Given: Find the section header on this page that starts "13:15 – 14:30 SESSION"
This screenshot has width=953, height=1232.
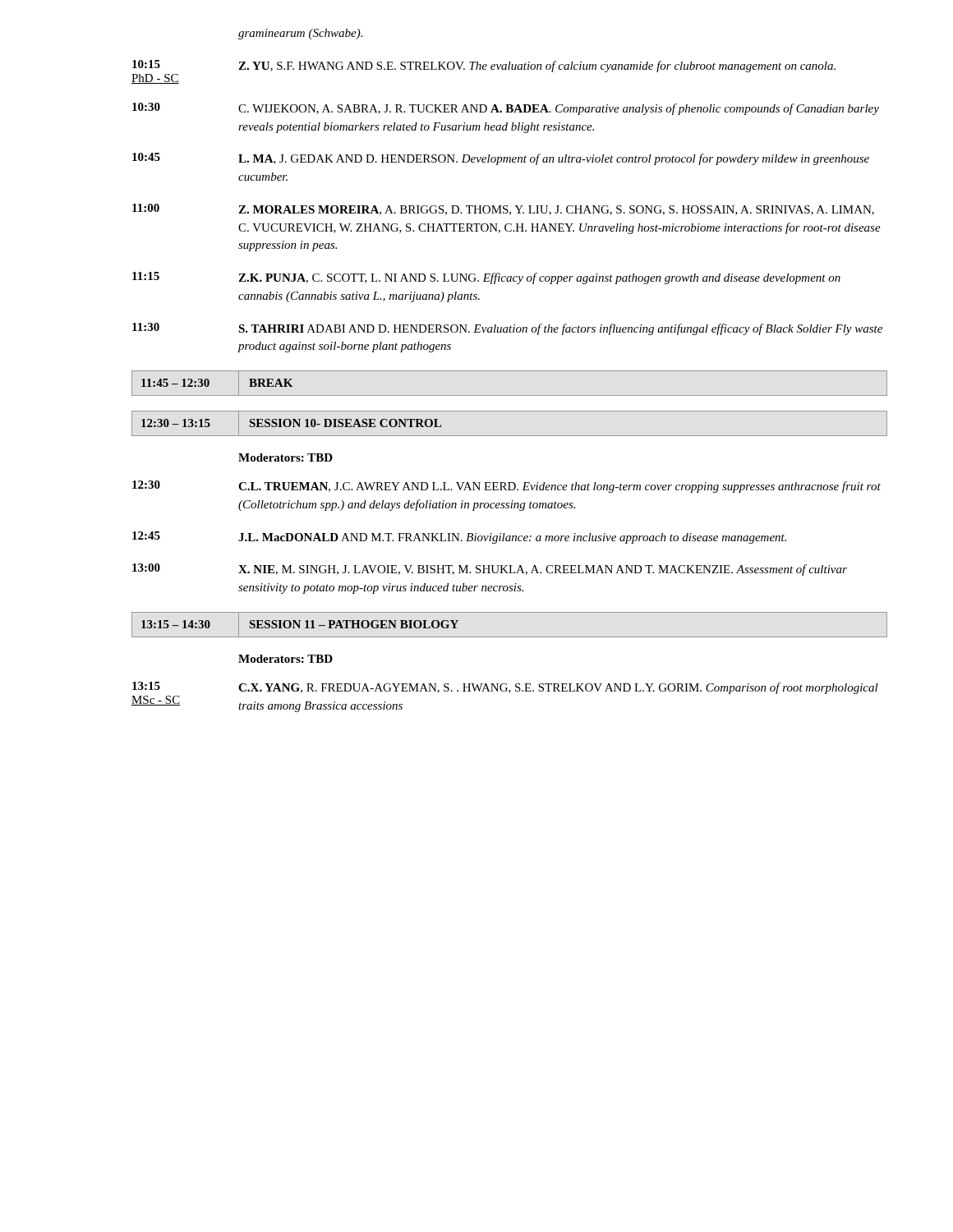Looking at the screenshot, I should point(300,624).
